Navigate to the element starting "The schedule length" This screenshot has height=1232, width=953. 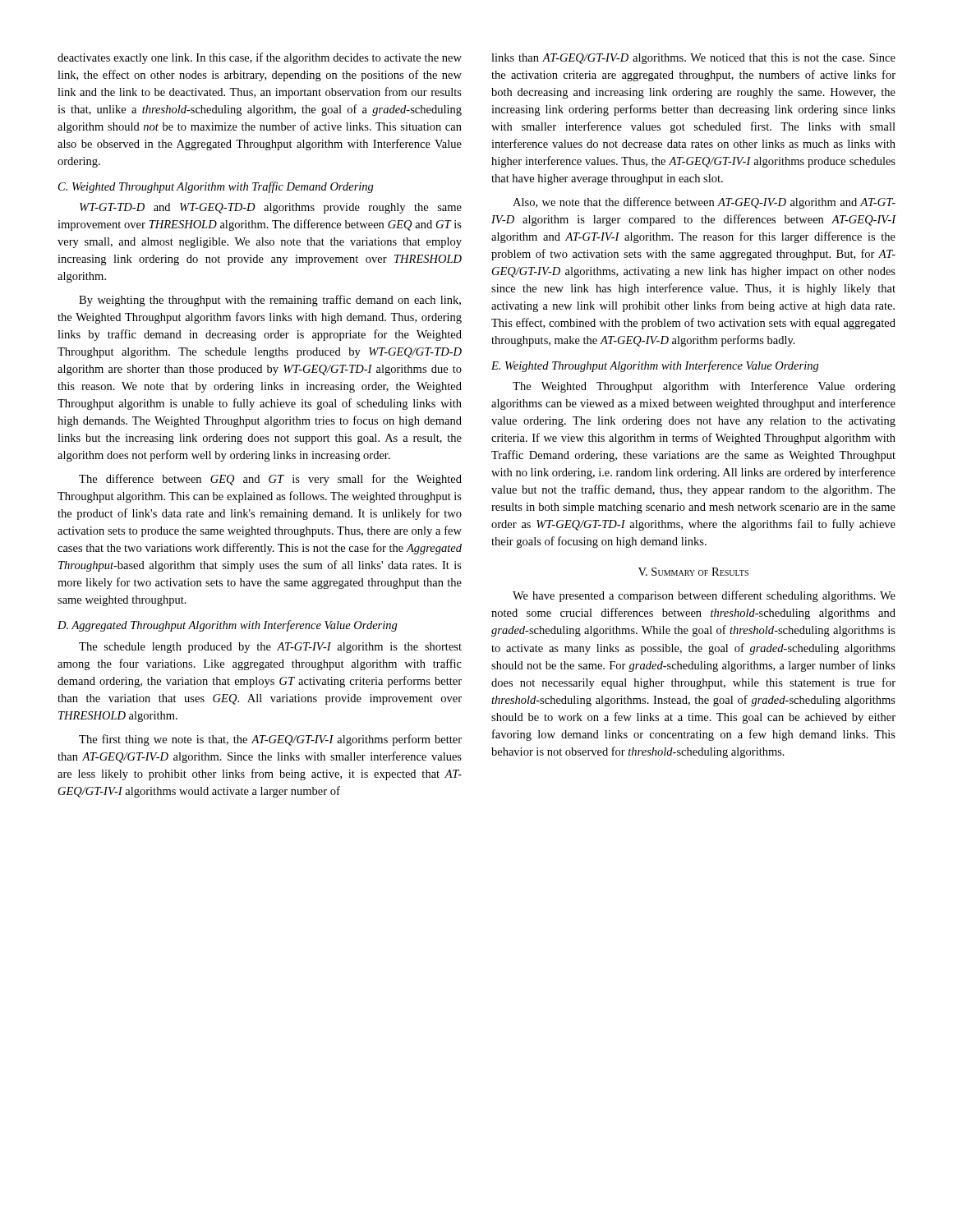[270, 648]
